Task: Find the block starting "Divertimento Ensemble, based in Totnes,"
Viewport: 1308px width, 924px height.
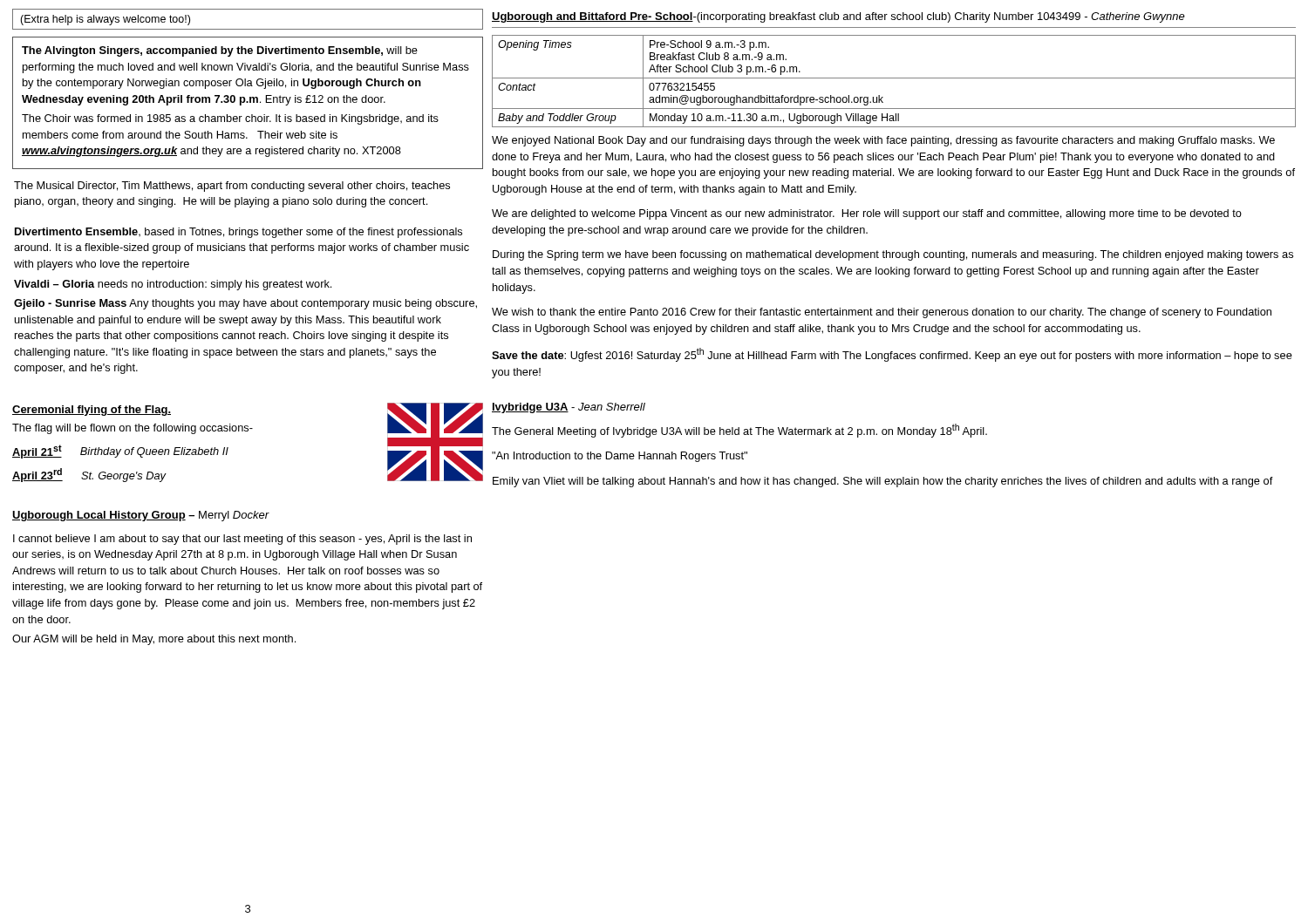Action: (x=248, y=300)
